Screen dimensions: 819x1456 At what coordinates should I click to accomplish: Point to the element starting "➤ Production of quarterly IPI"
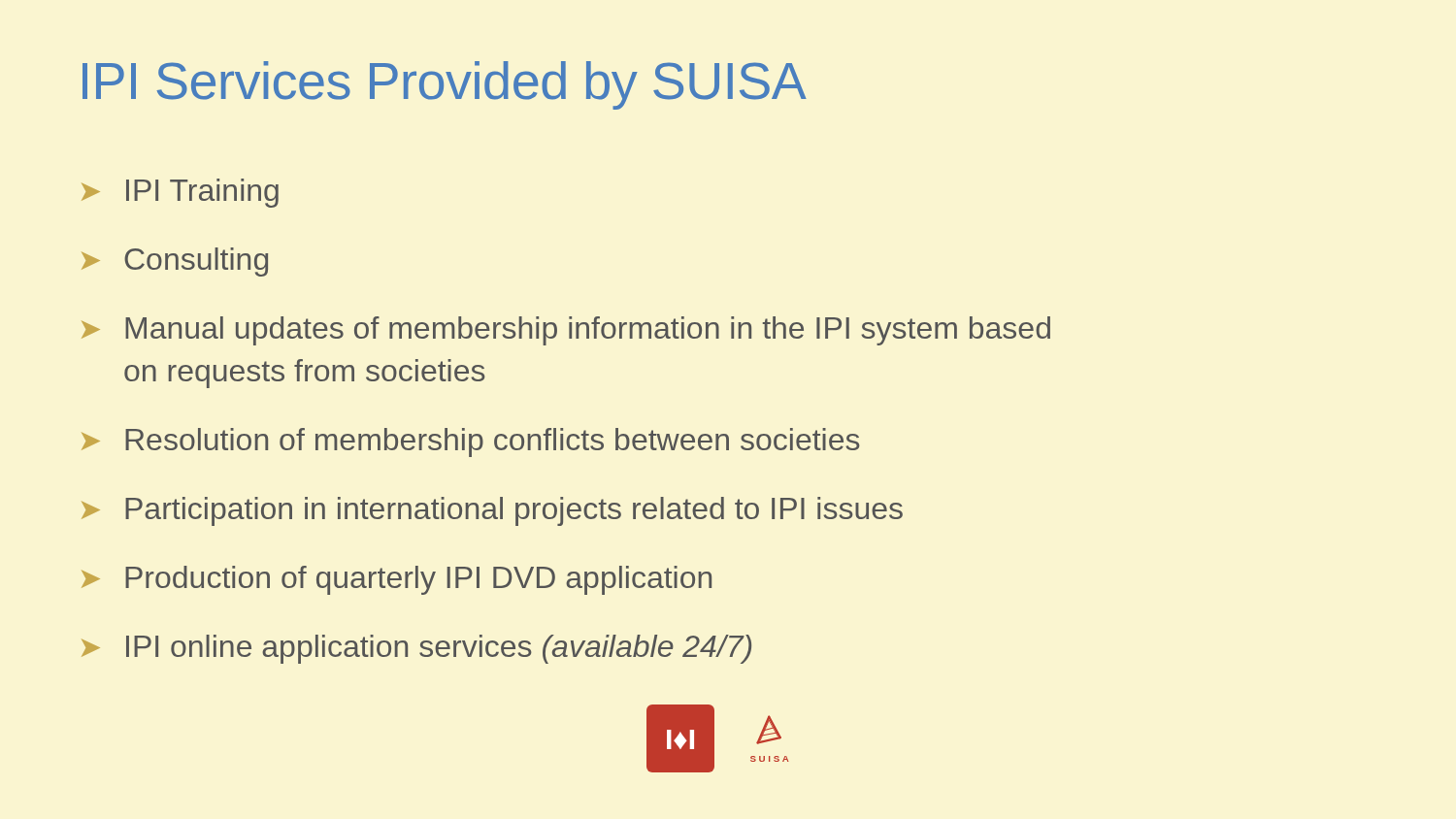tap(396, 578)
